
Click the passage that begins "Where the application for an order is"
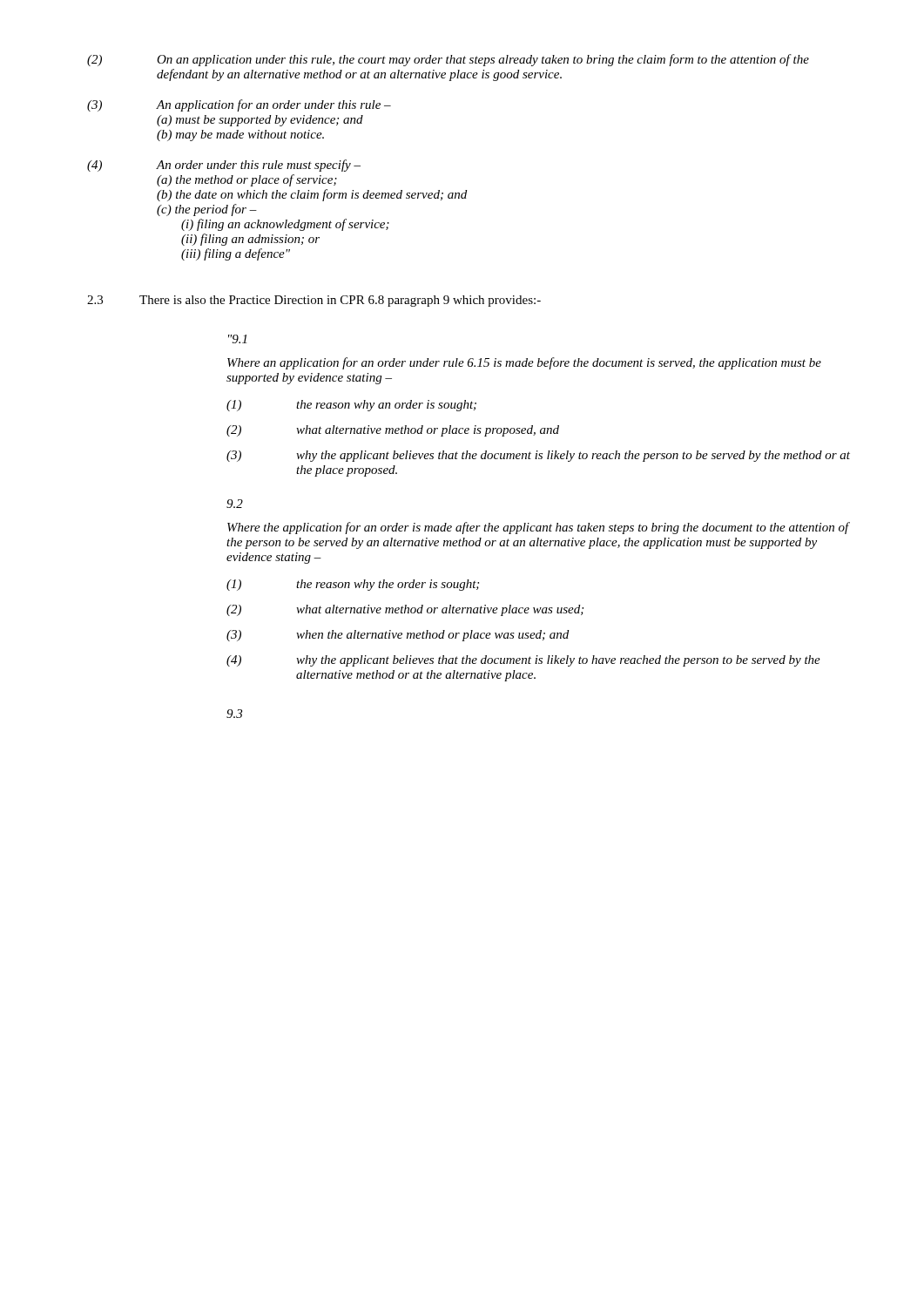click(537, 542)
